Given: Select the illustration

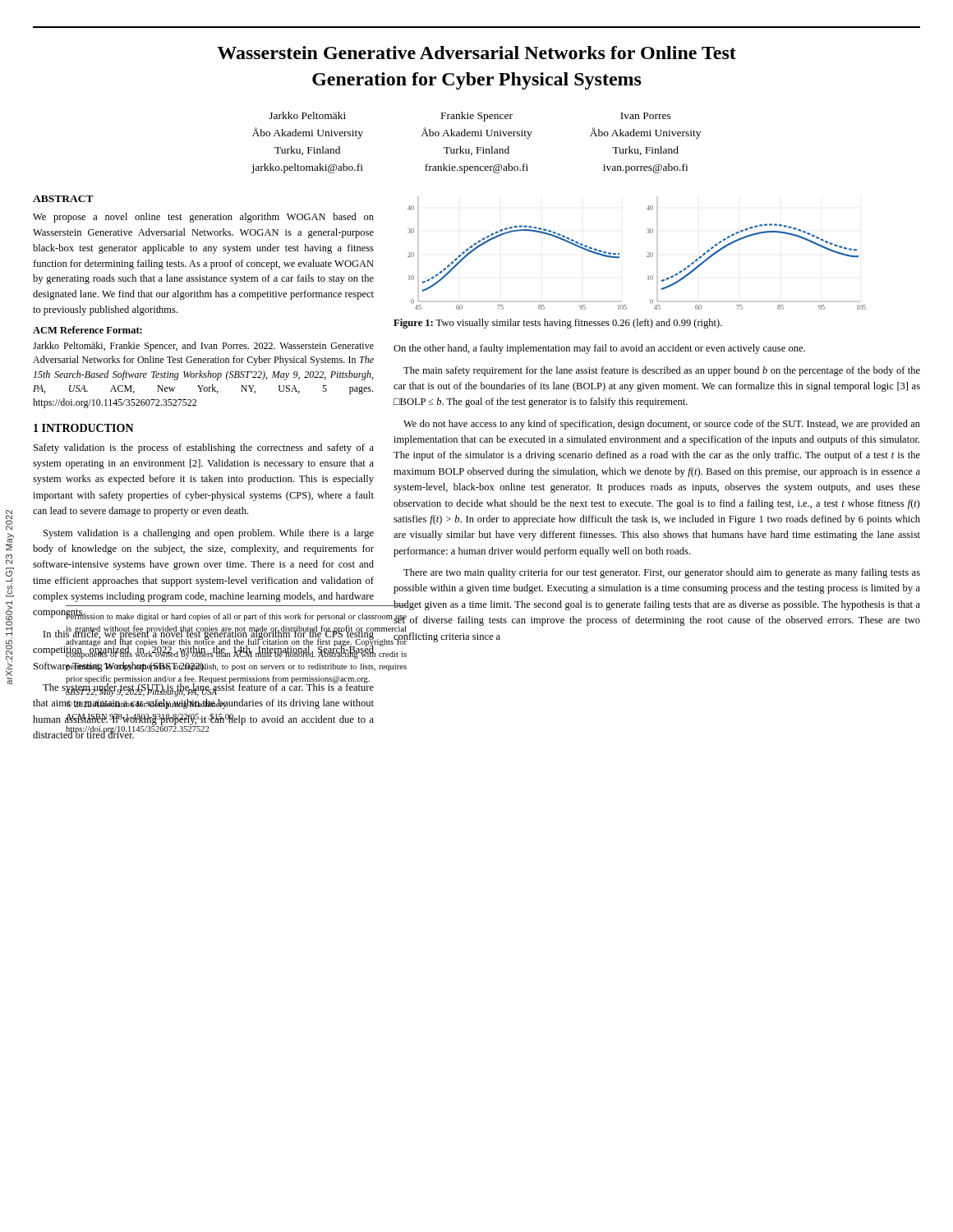Looking at the screenshot, I should pos(657,252).
